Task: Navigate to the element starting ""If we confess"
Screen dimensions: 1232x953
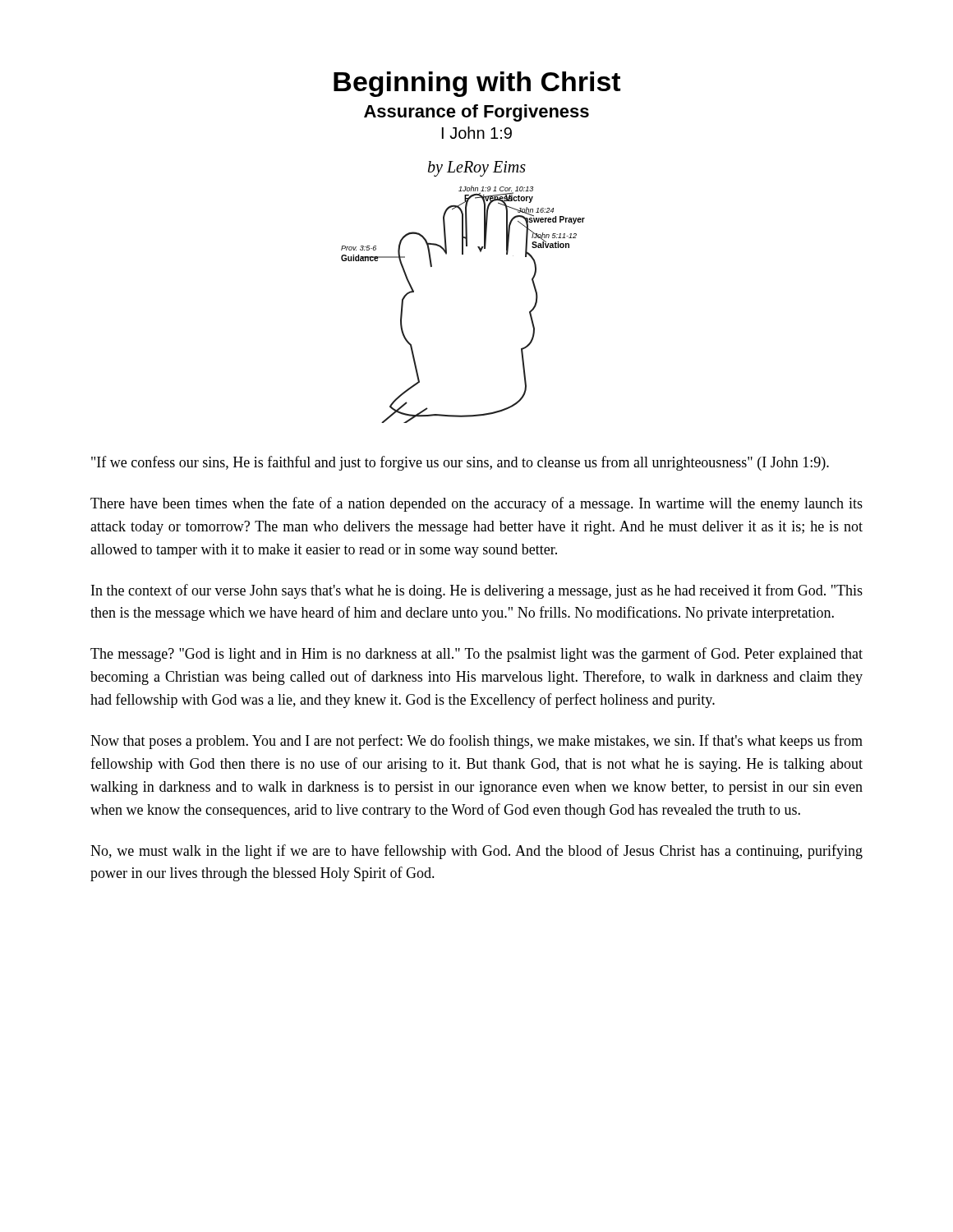Action: tap(460, 462)
